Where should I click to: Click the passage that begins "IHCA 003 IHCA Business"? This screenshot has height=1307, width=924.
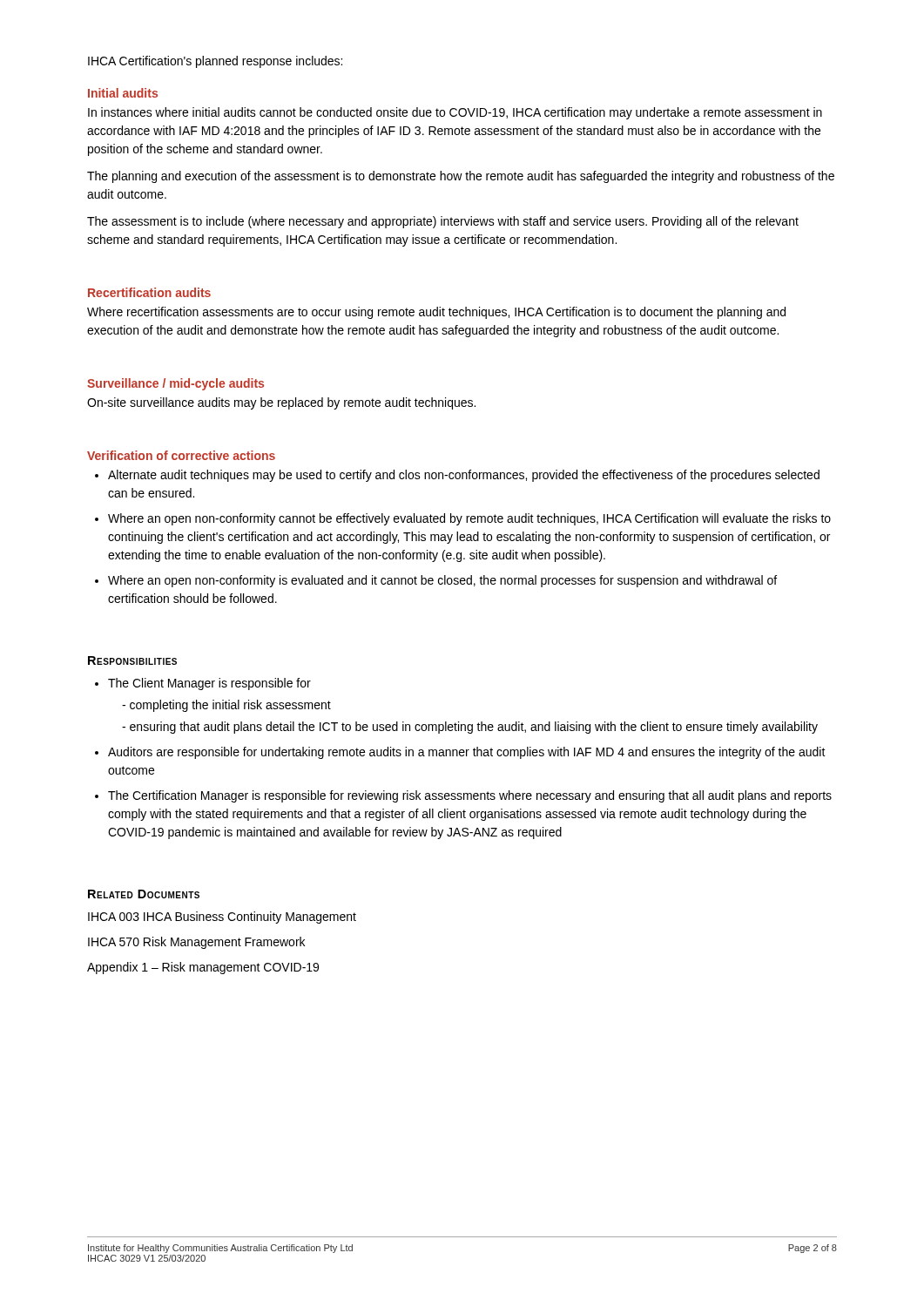[x=222, y=917]
